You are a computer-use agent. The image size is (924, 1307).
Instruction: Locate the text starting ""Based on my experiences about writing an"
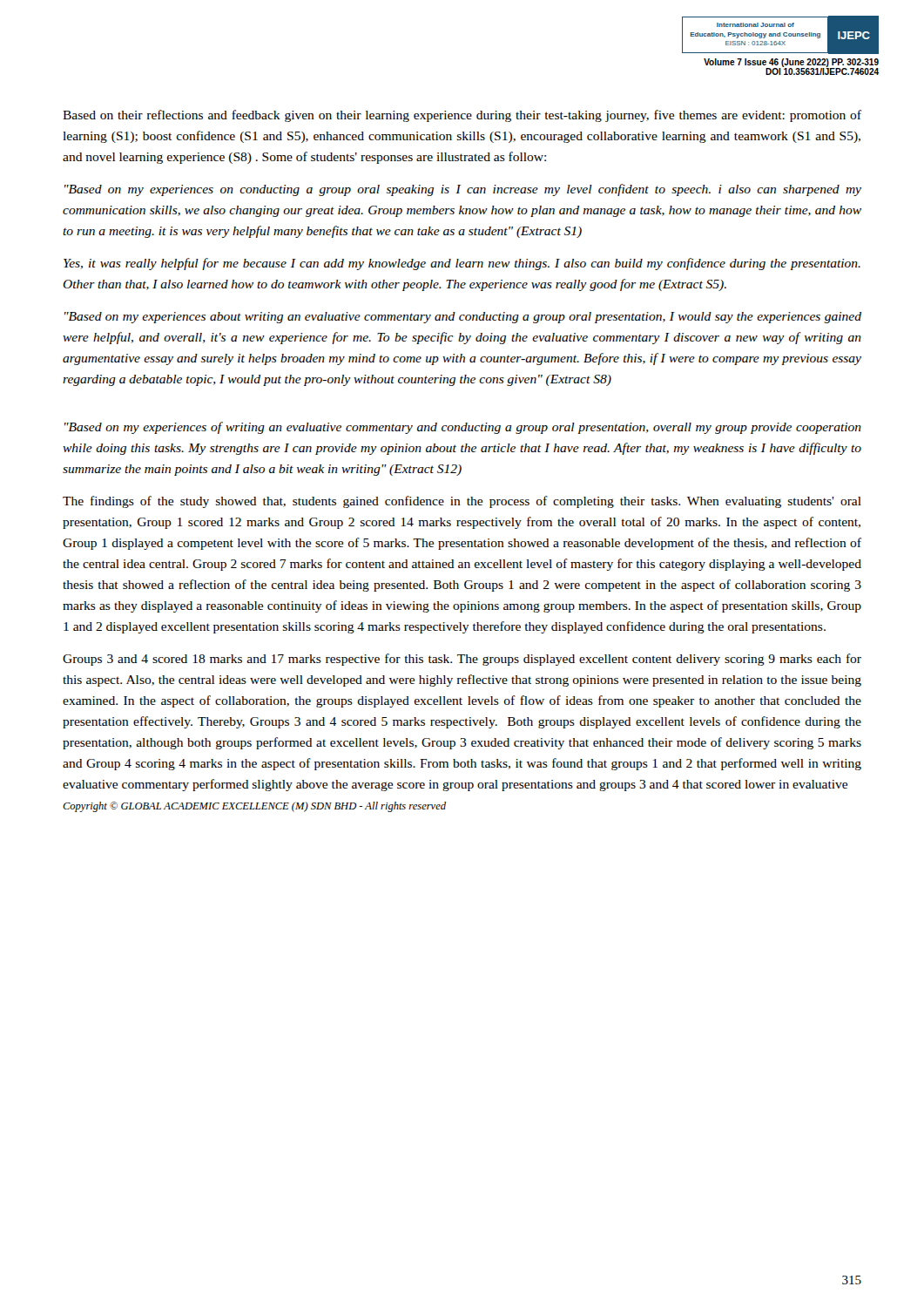click(x=462, y=347)
